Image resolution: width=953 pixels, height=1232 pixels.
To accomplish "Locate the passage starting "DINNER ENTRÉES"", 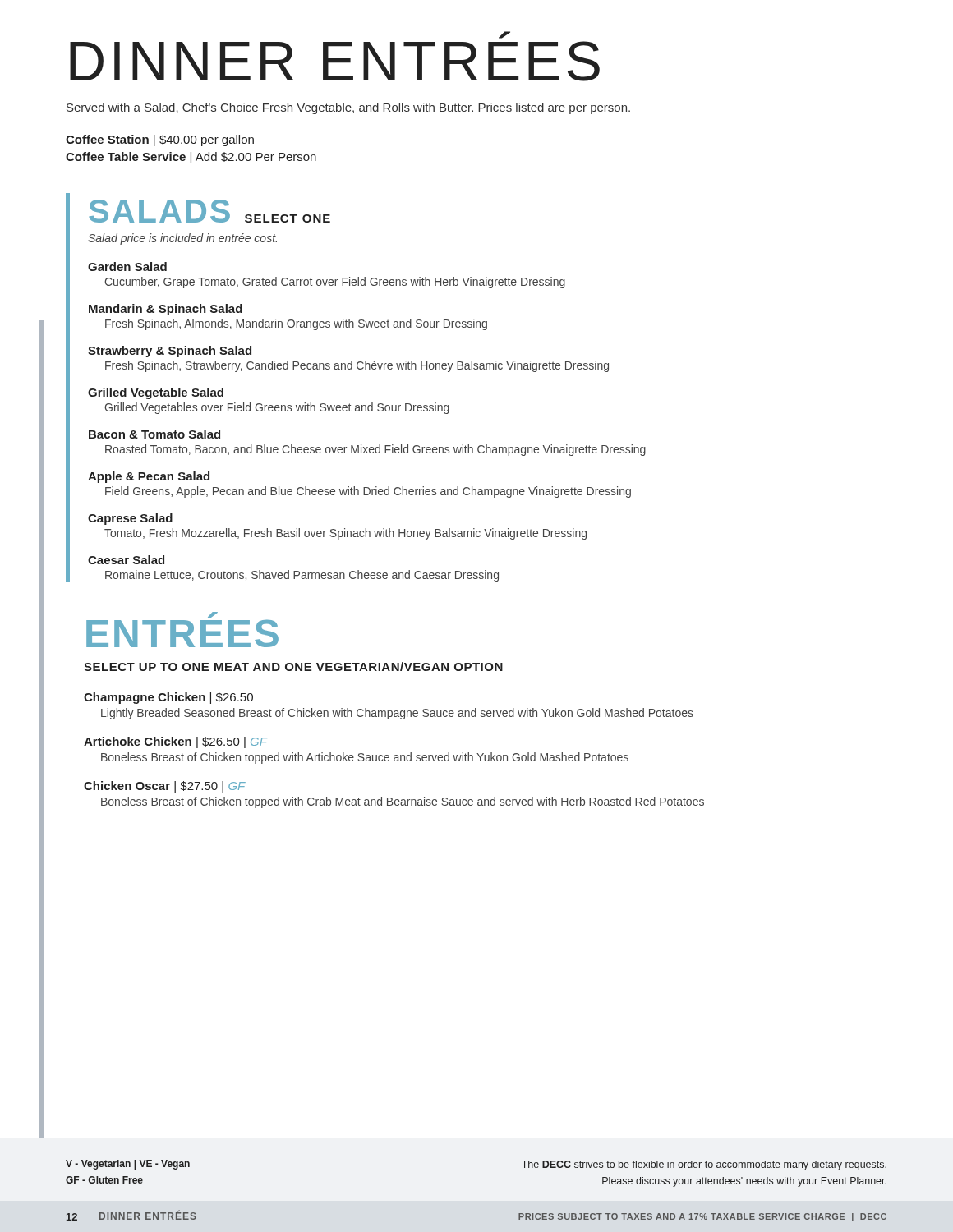I will tap(485, 61).
